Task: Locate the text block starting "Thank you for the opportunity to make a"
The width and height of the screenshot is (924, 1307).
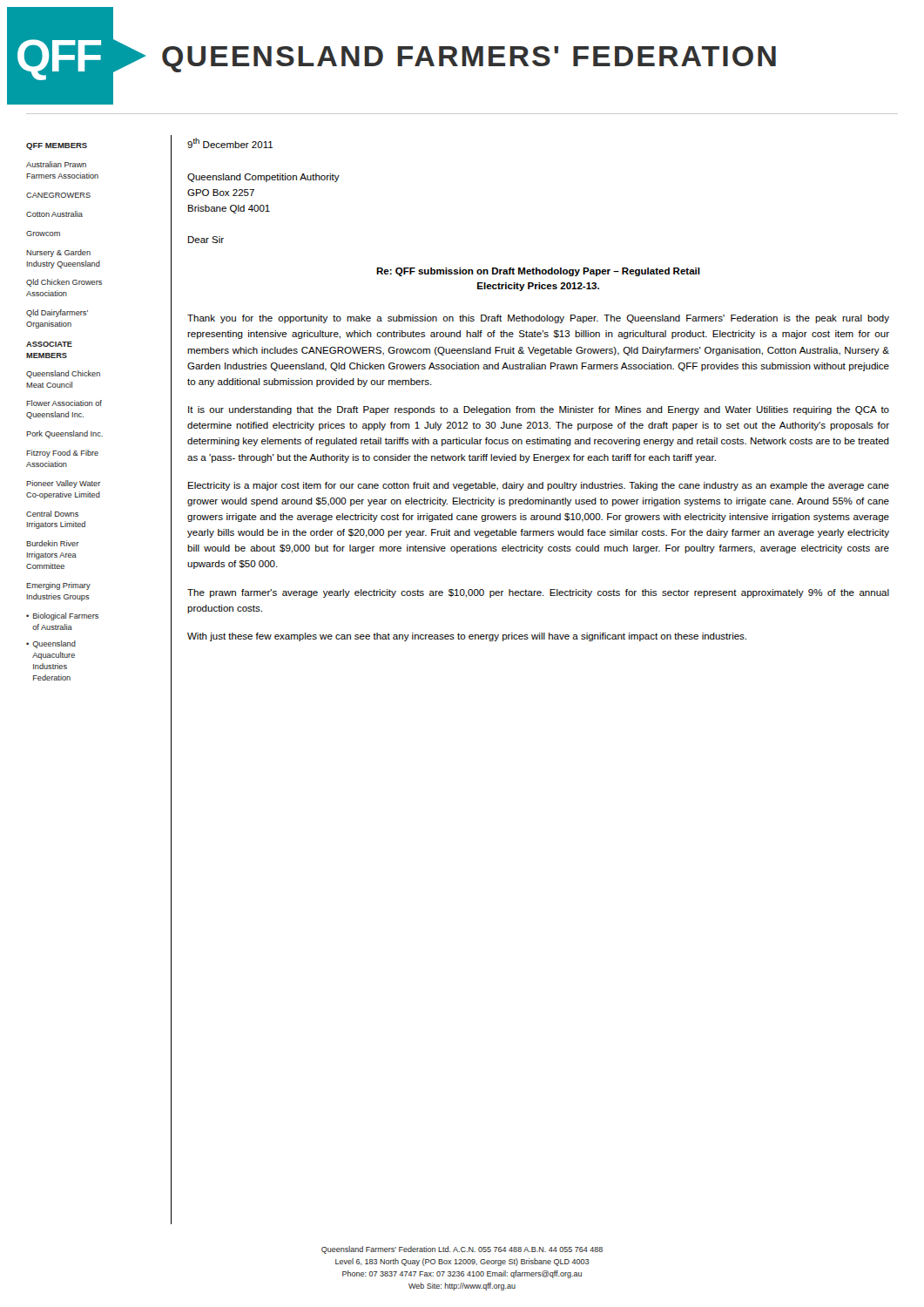Action: tap(538, 350)
